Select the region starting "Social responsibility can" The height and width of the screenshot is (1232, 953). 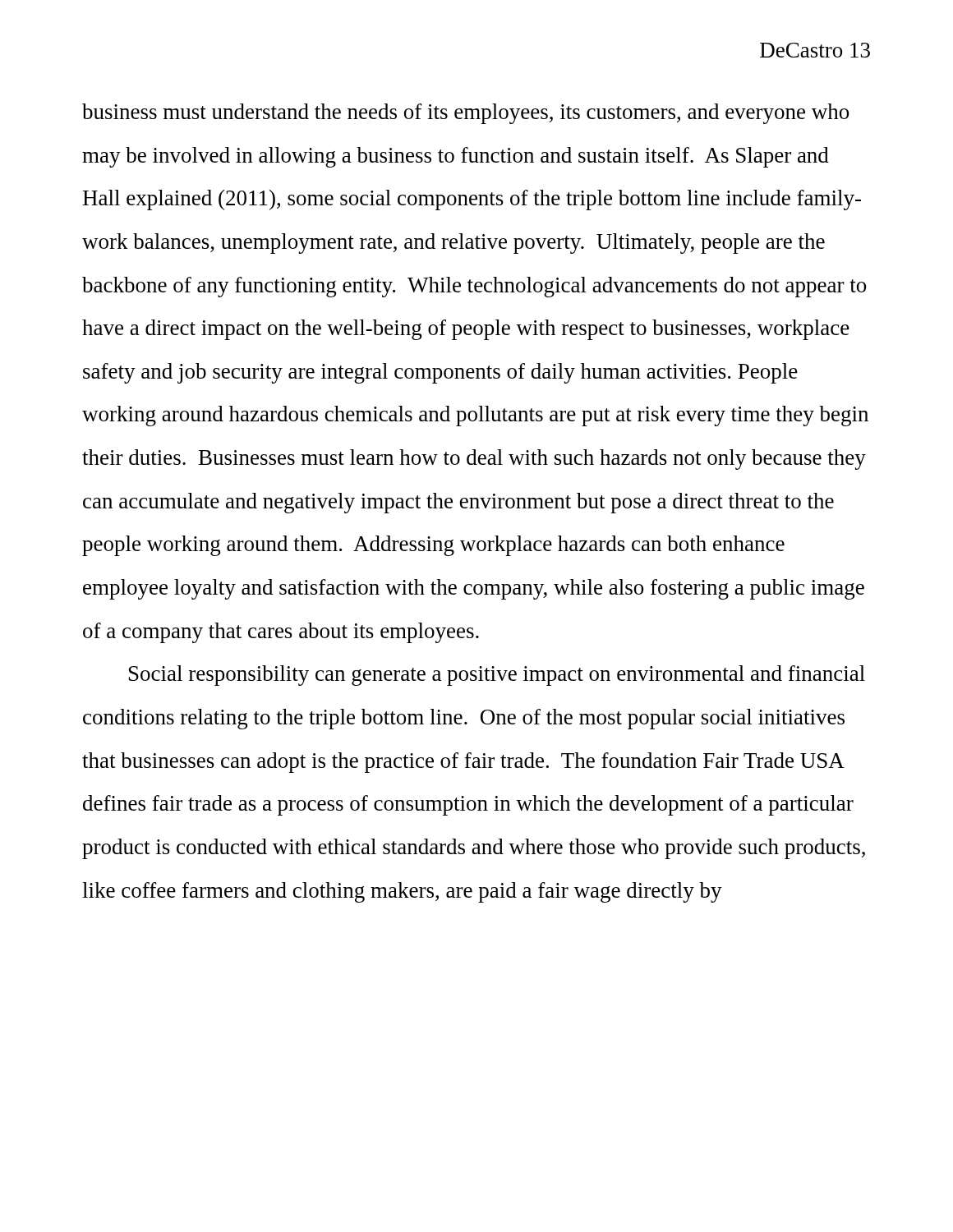pos(497,676)
